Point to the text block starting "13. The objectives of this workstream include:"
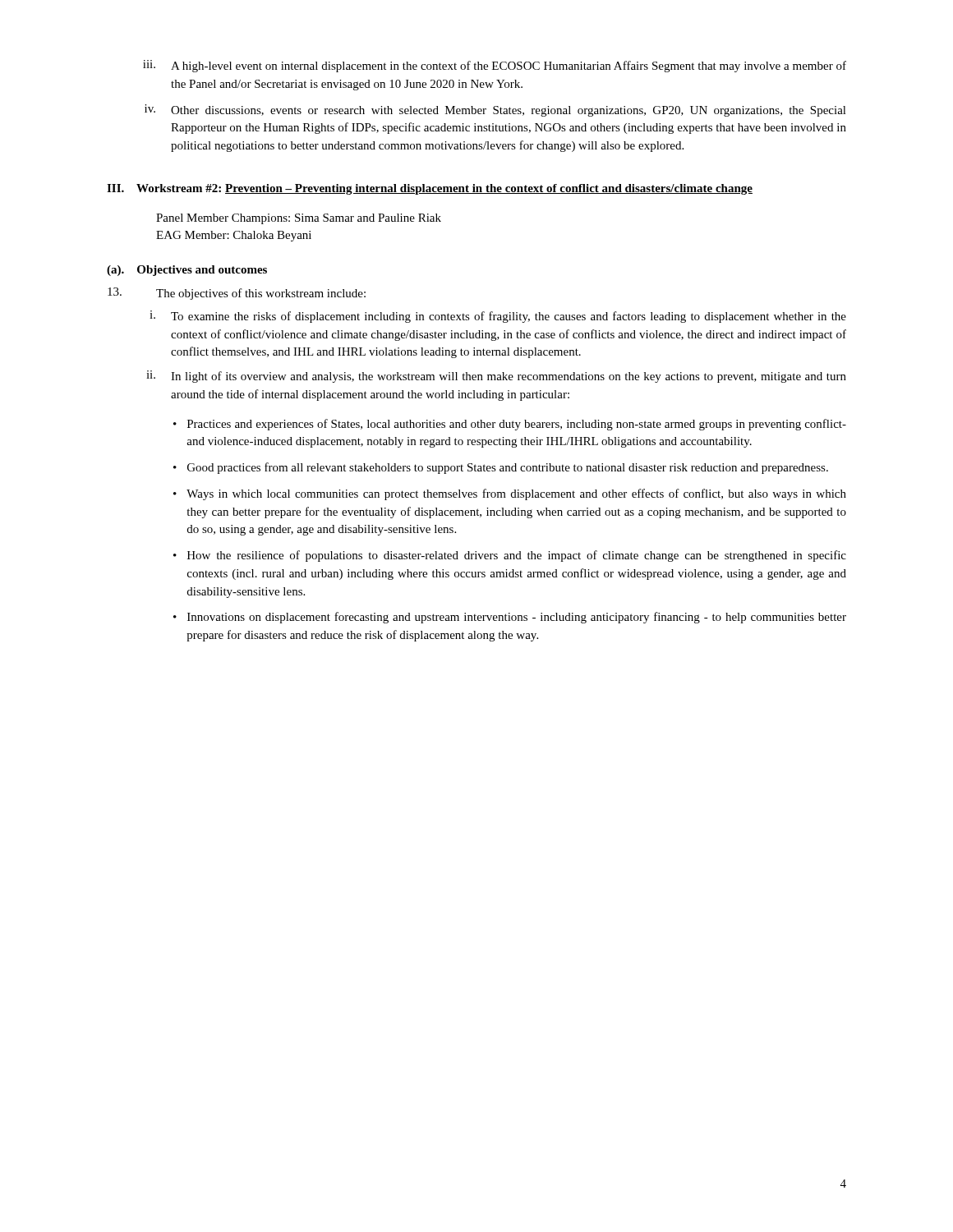 point(237,294)
